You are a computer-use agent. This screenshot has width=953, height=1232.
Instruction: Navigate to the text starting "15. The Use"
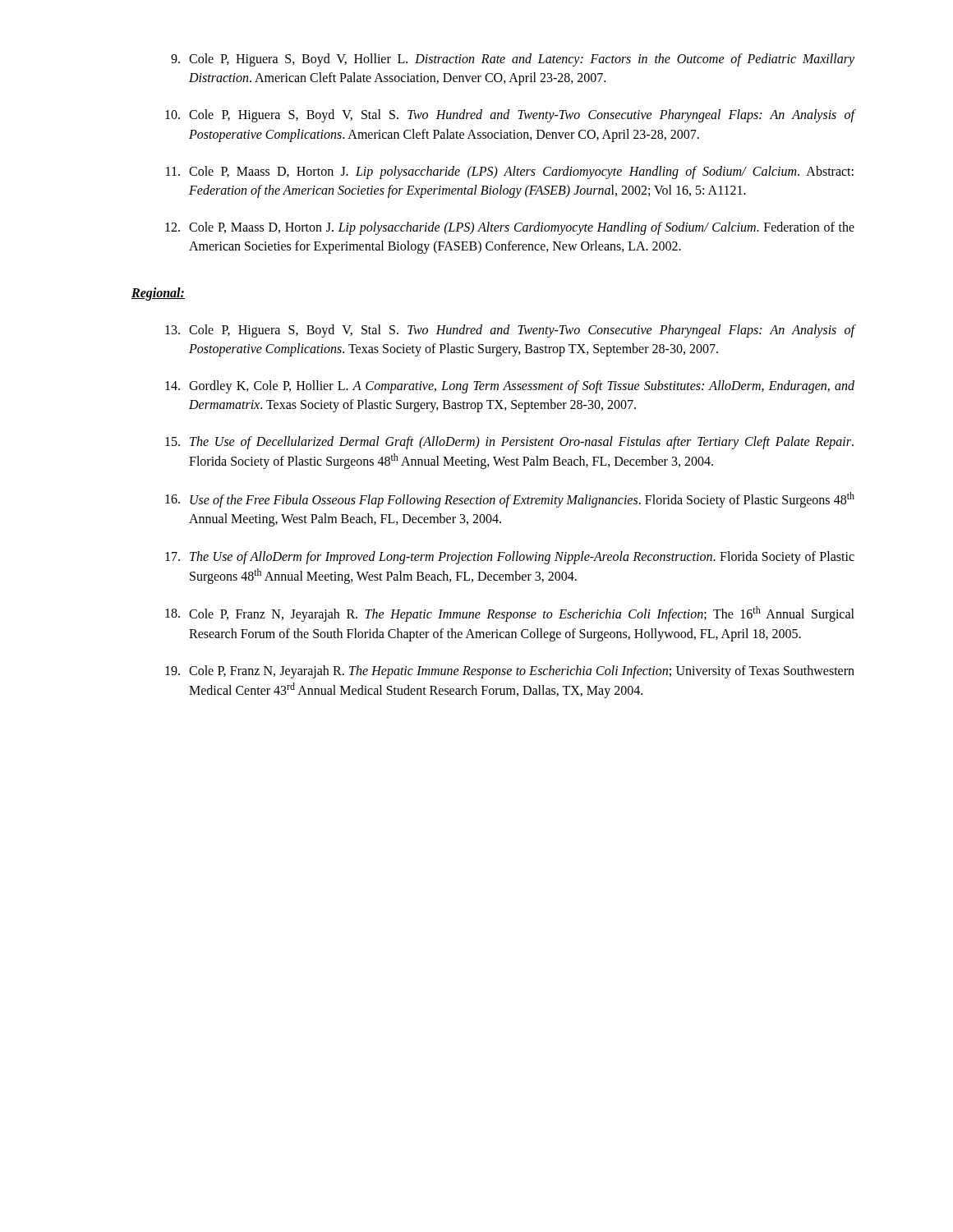coord(493,452)
